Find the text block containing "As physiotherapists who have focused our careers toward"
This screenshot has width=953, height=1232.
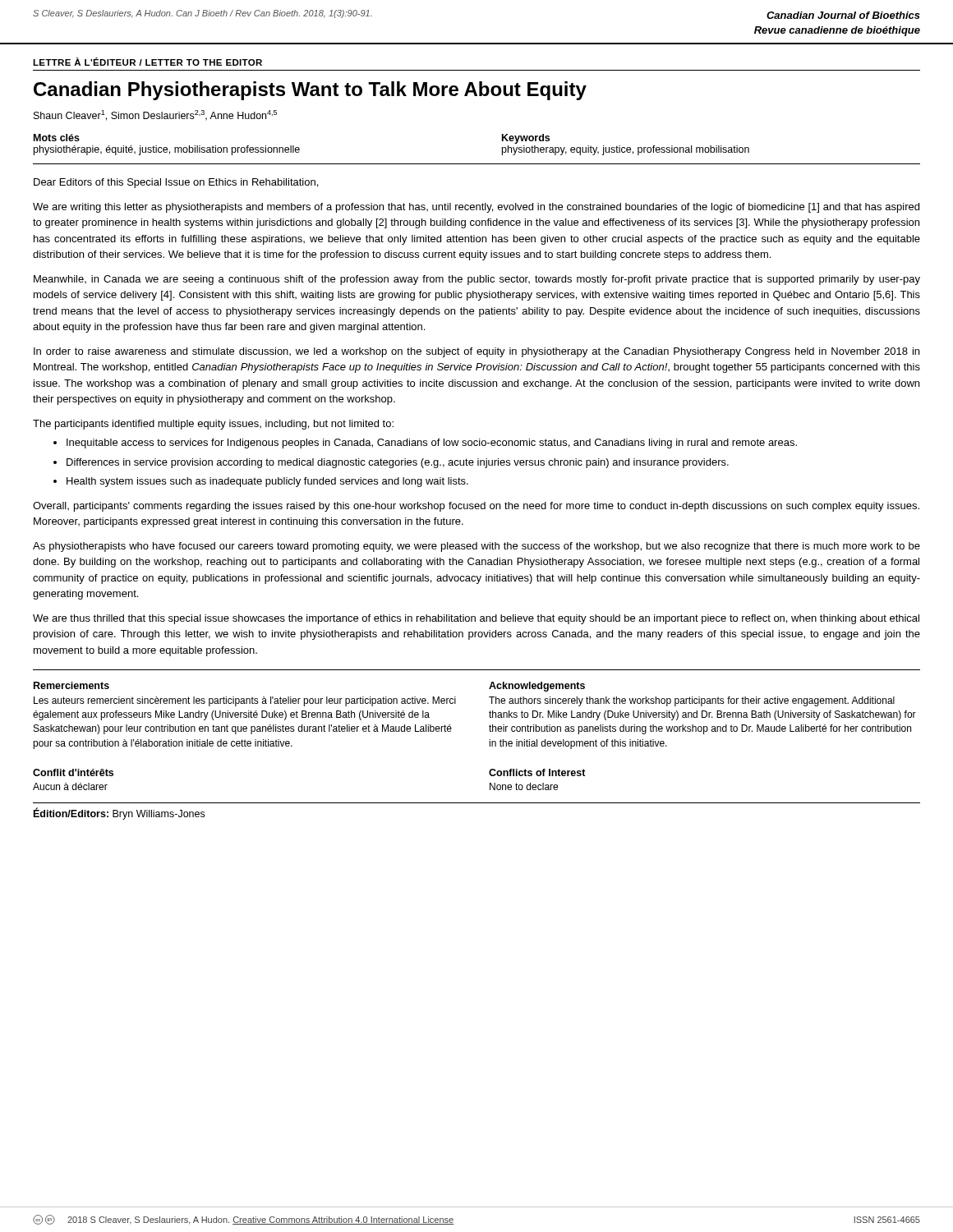476,570
